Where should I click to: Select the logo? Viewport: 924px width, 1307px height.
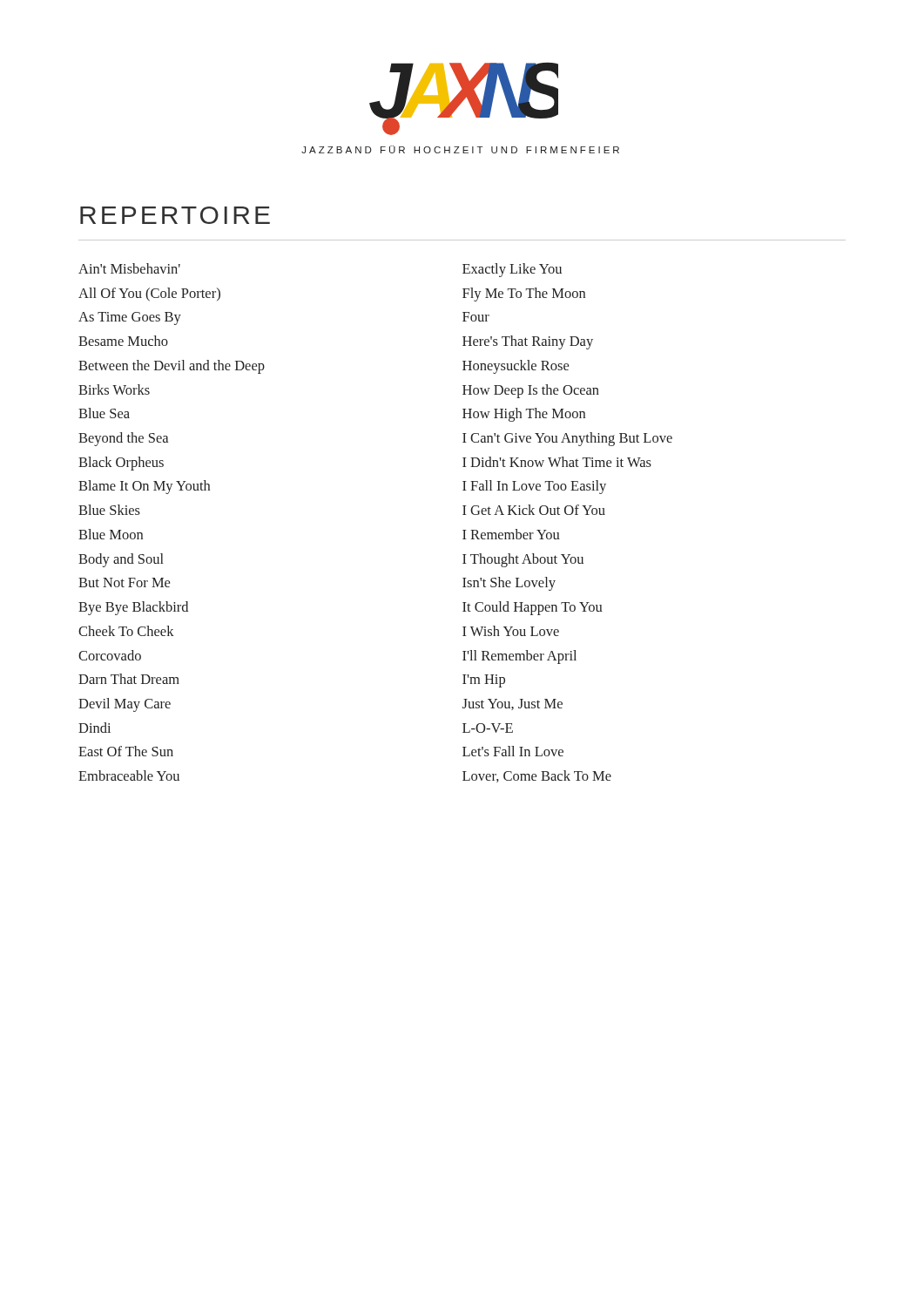pyautogui.click(x=462, y=95)
